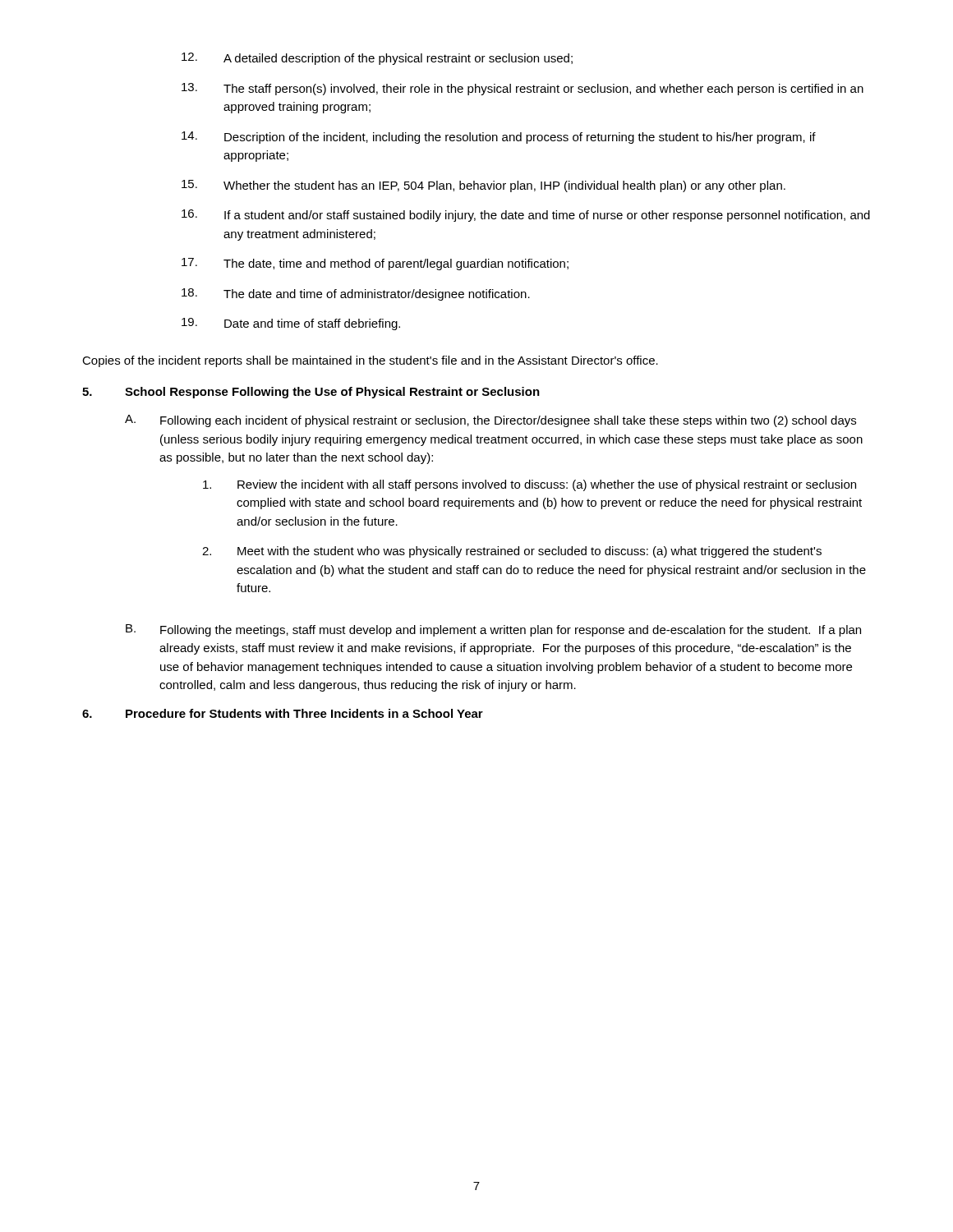Locate the text block that reads "B. Following the meetings, staff"
Screen dimensions: 1232x953
(498, 658)
